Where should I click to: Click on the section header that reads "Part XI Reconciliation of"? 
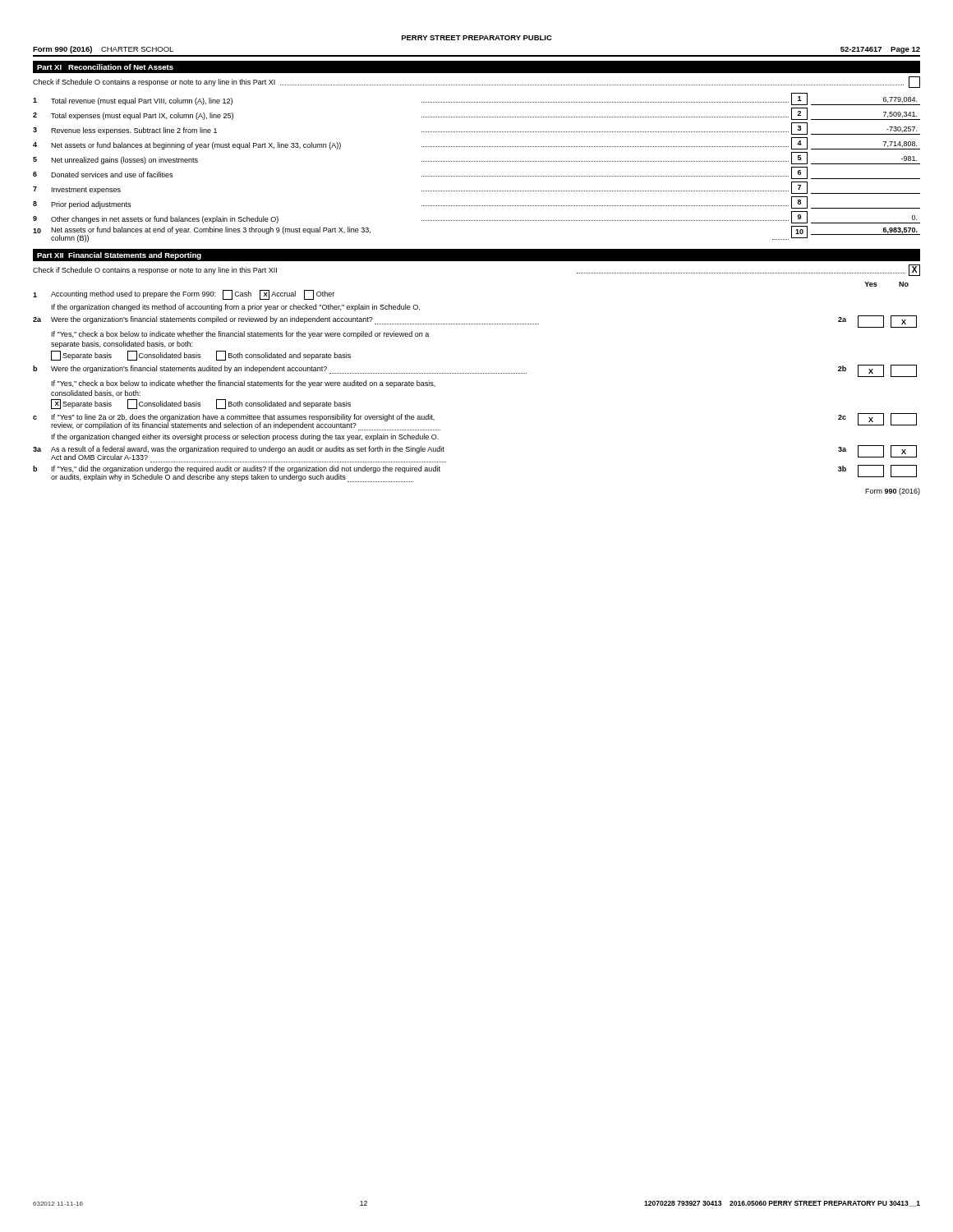coord(105,67)
